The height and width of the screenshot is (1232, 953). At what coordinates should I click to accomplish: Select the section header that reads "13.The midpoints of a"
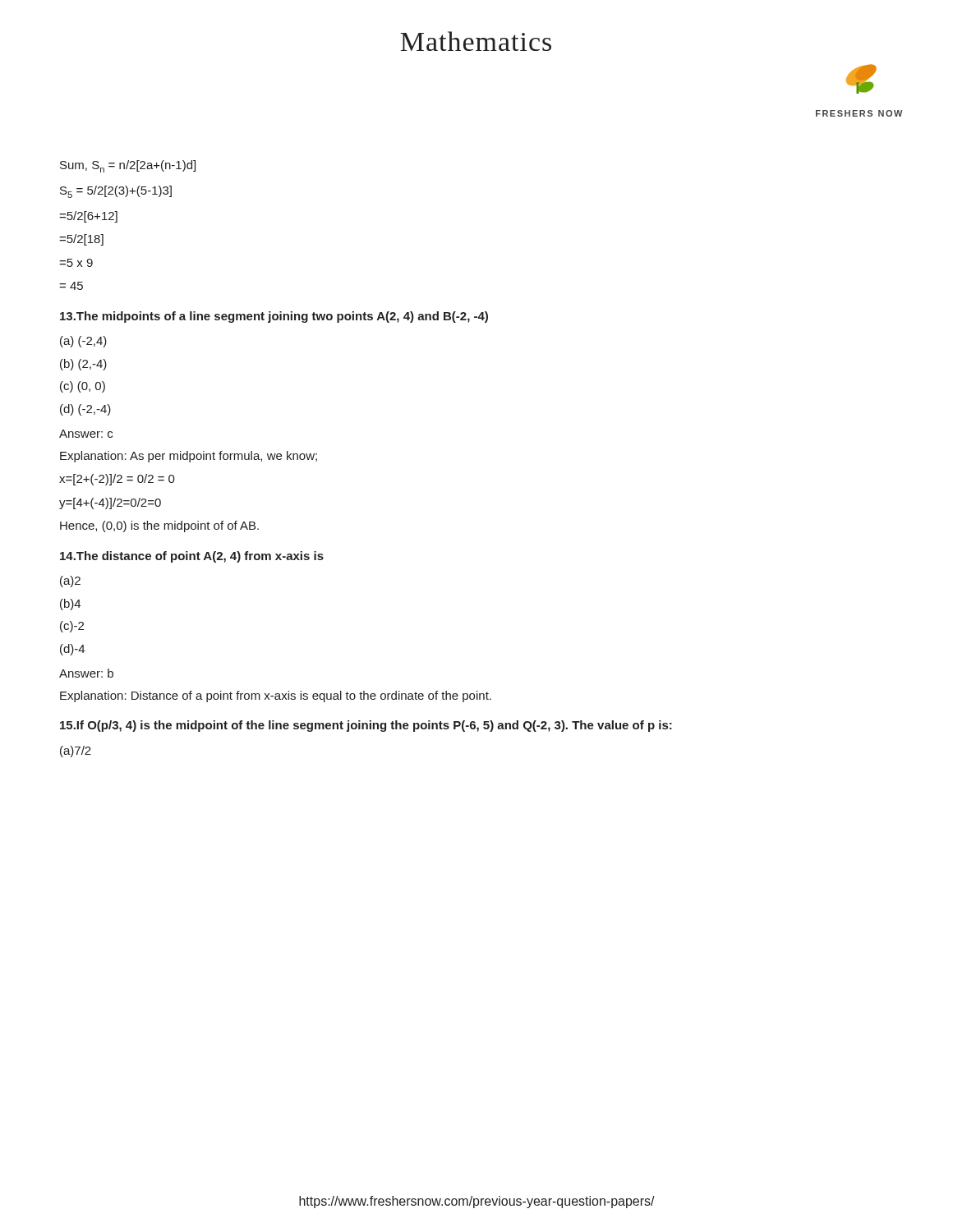274,316
